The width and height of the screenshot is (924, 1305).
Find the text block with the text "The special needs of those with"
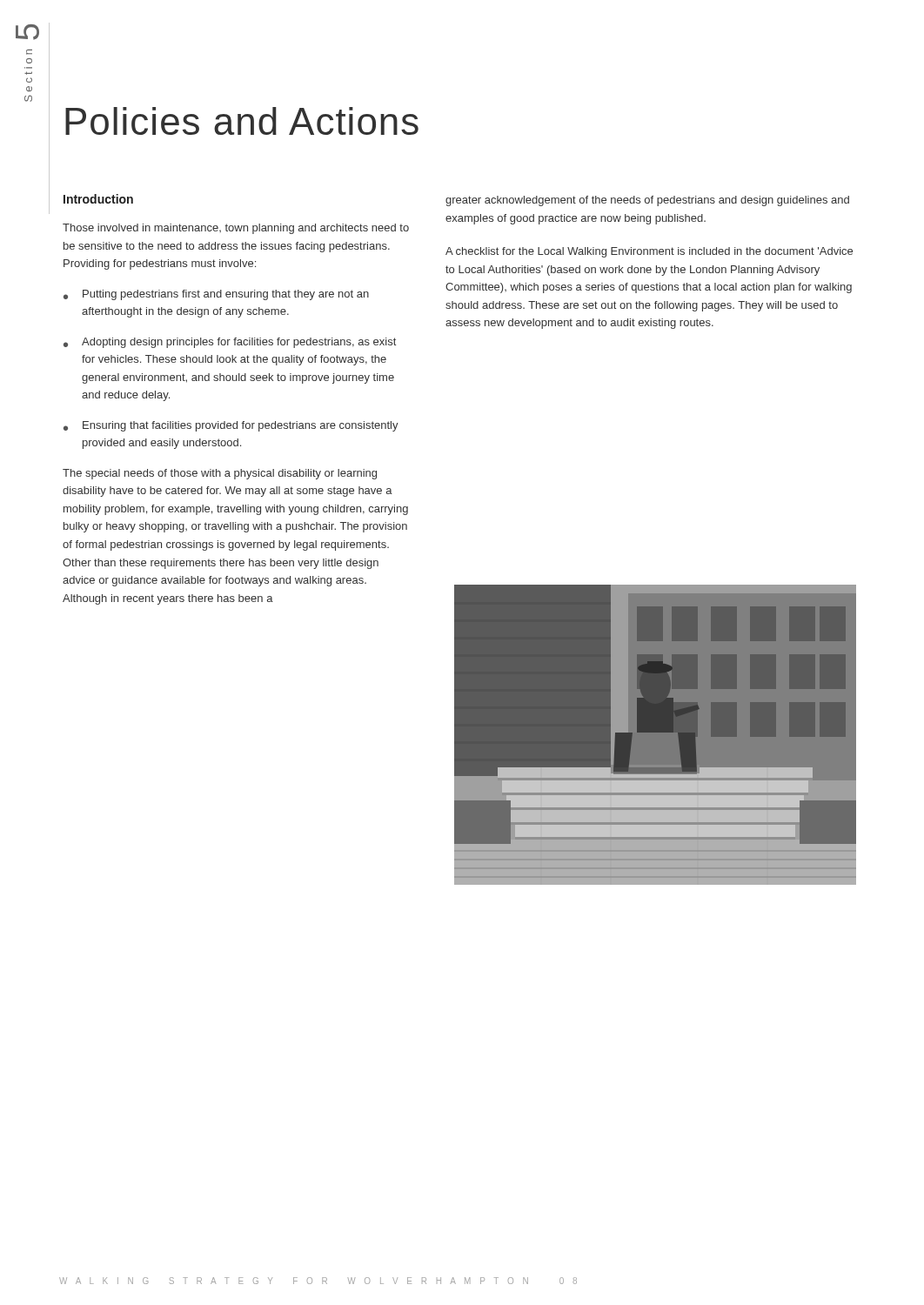pyautogui.click(x=236, y=535)
